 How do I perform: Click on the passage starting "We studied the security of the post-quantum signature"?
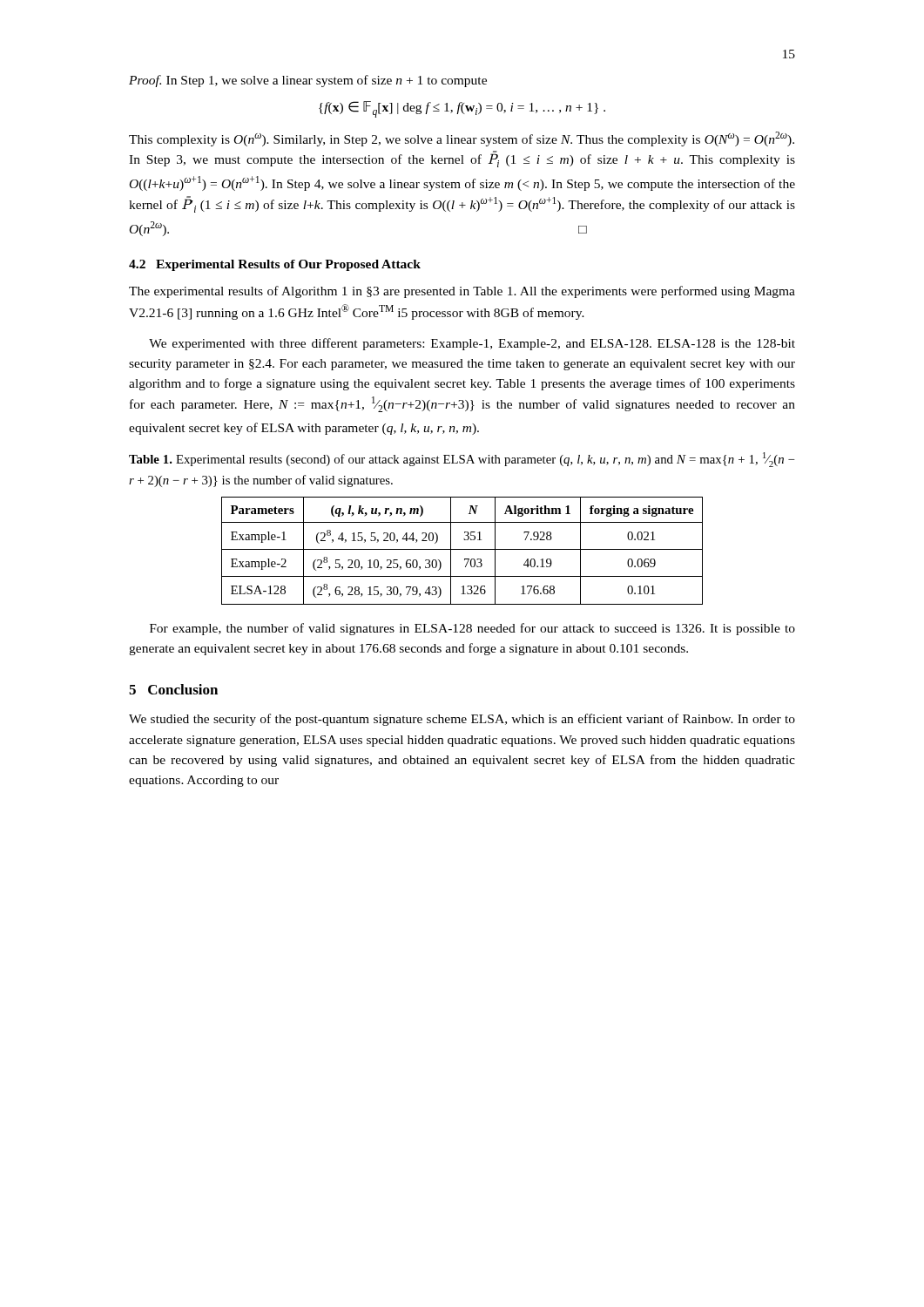[x=462, y=749]
